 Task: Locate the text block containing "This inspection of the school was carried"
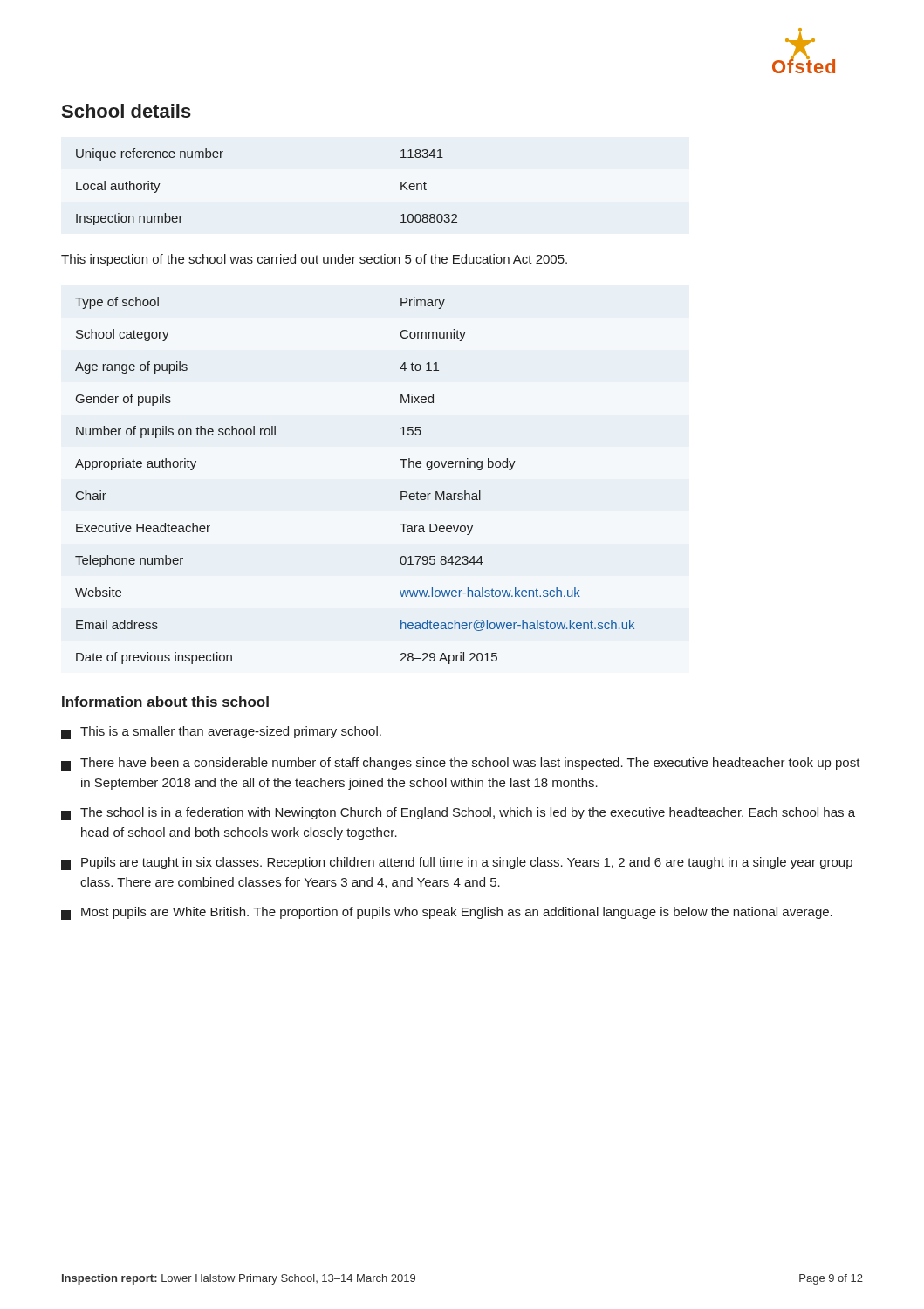coord(462,259)
